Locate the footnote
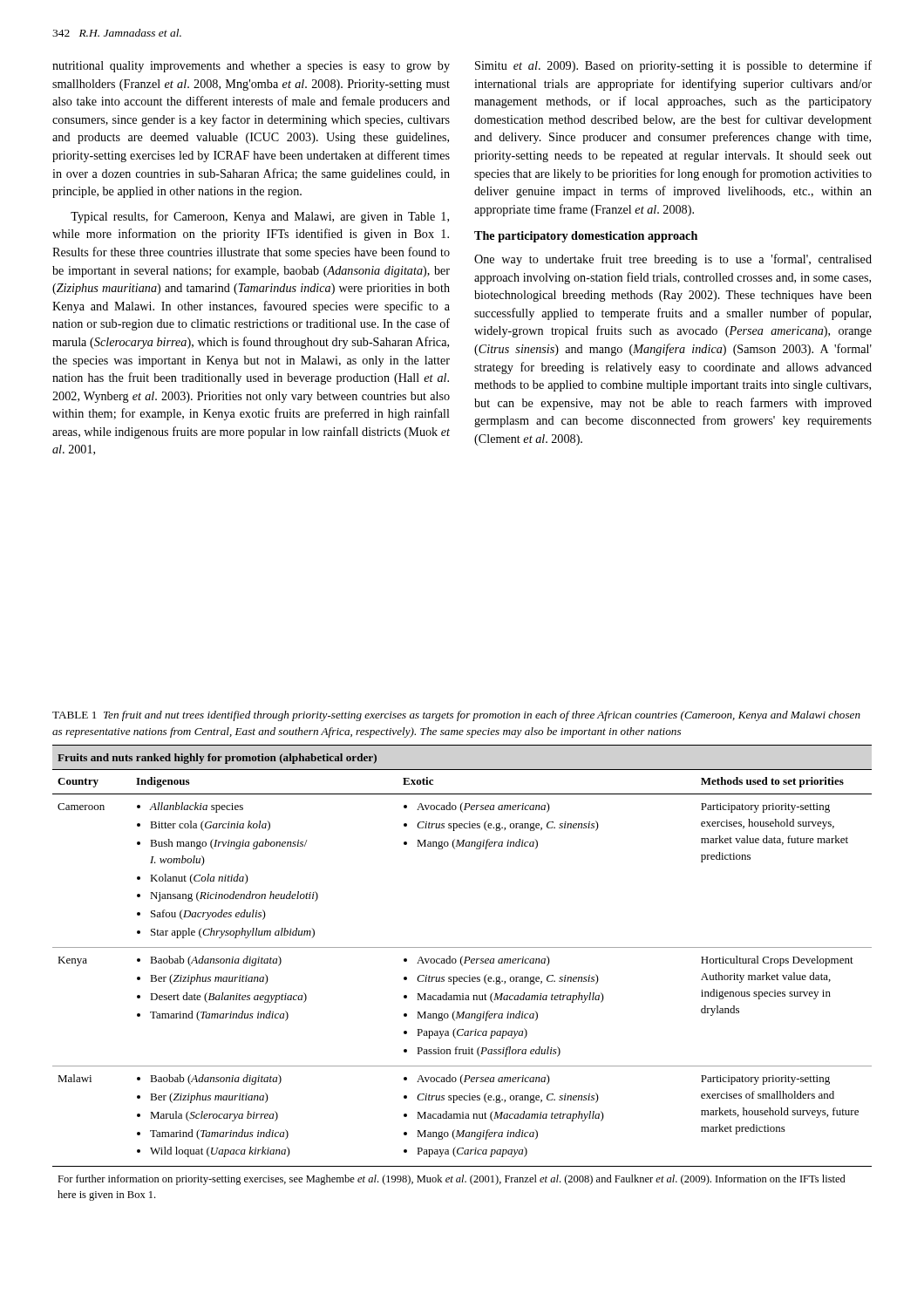The height and width of the screenshot is (1308, 924). tap(451, 1187)
